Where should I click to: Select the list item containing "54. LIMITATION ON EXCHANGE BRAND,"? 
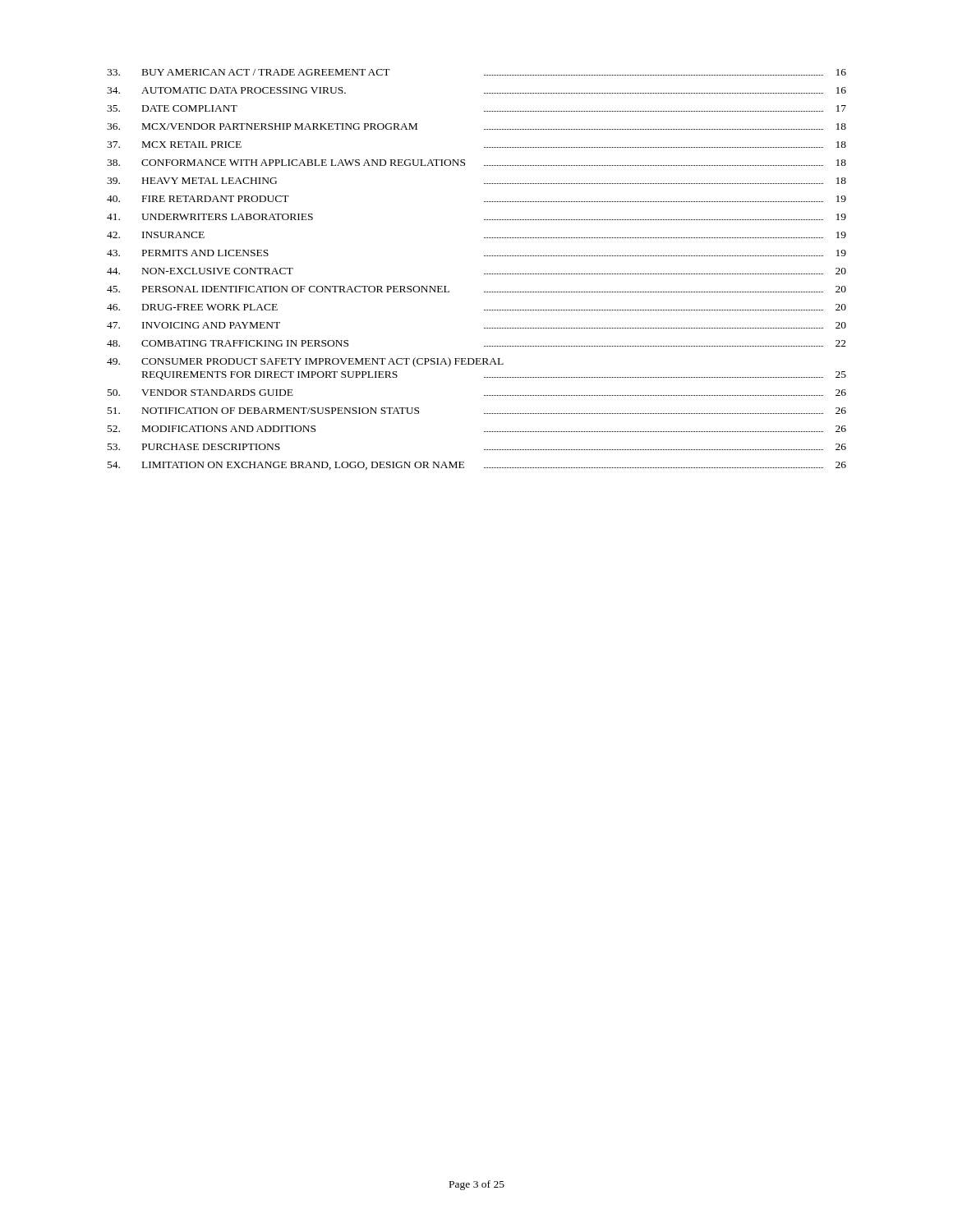tap(476, 465)
